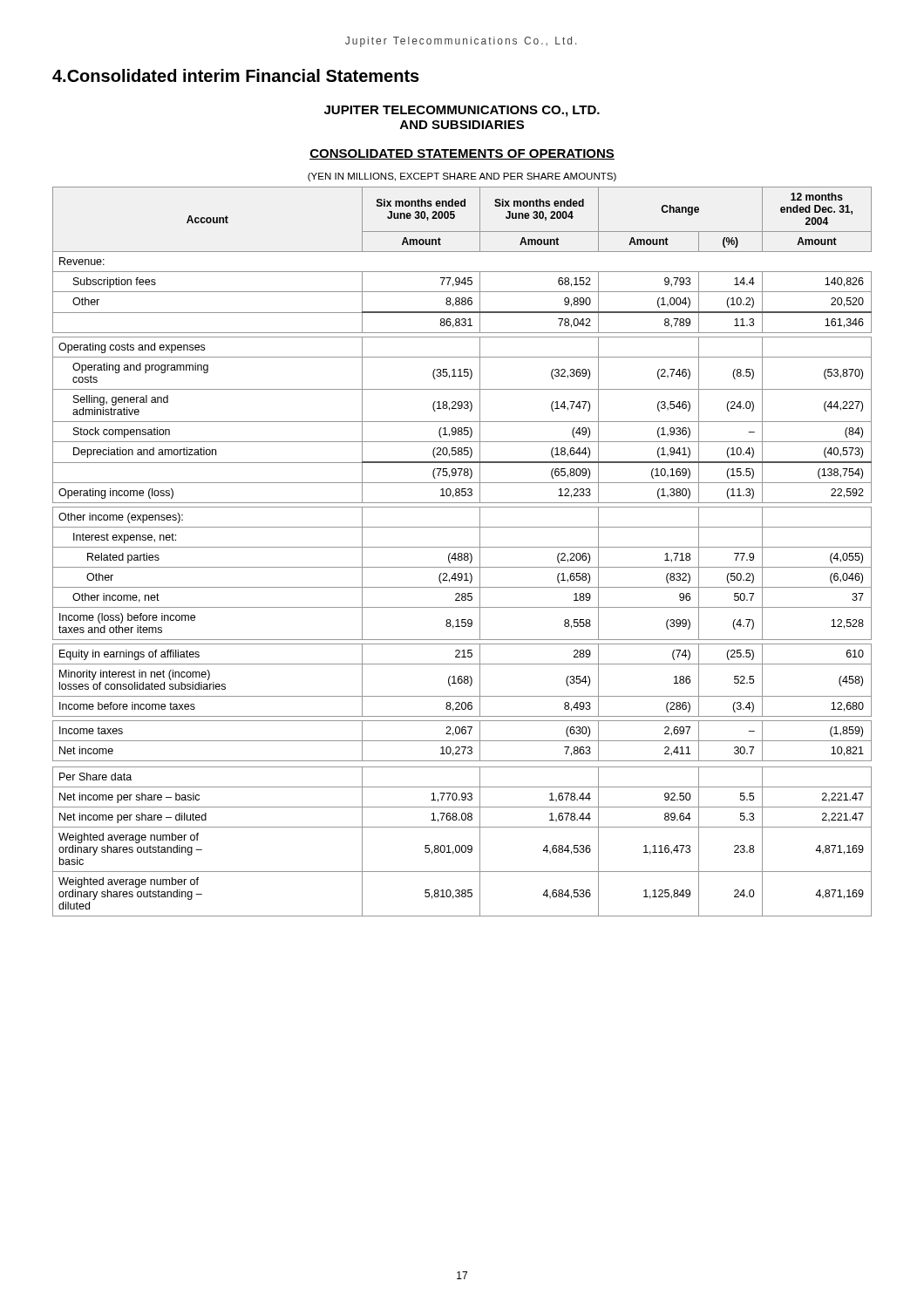Locate the table with the text "Minority interest in net (income)"
The width and height of the screenshot is (924, 1308).
(x=462, y=552)
